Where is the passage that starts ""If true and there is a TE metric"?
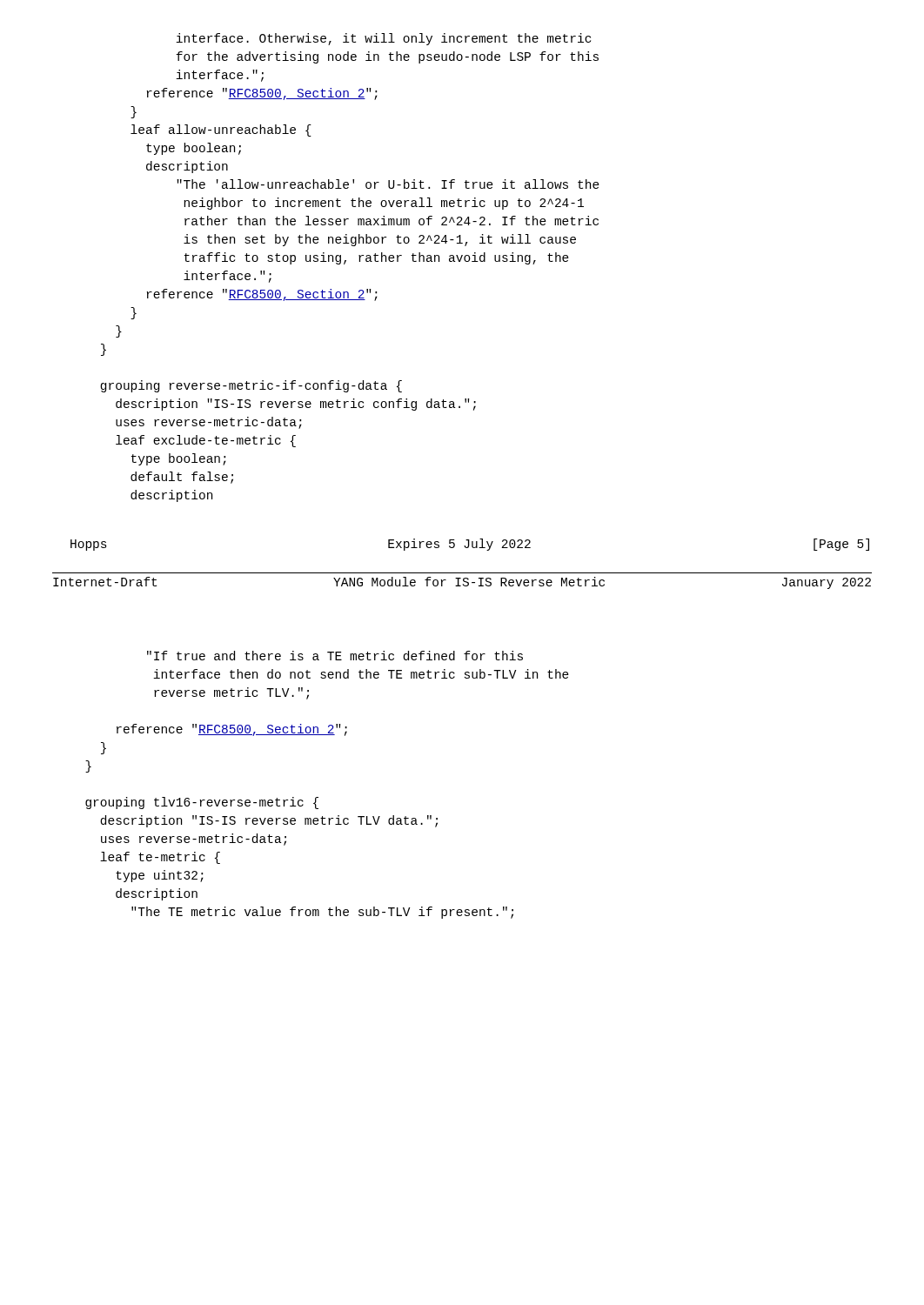 click(335, 656)
